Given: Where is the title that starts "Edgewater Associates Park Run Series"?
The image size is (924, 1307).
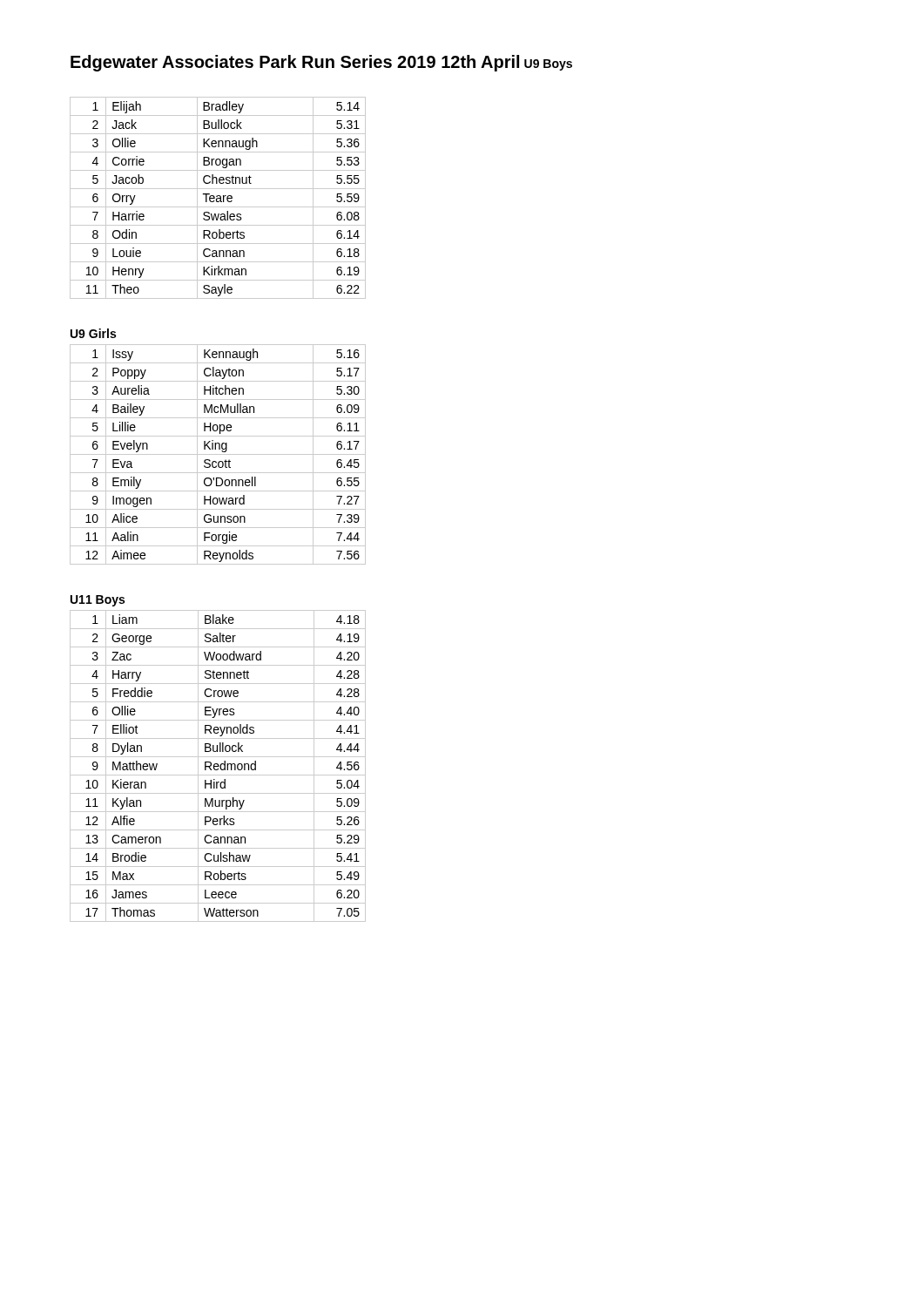Looking at the screenshot, I should click(295, 62).
